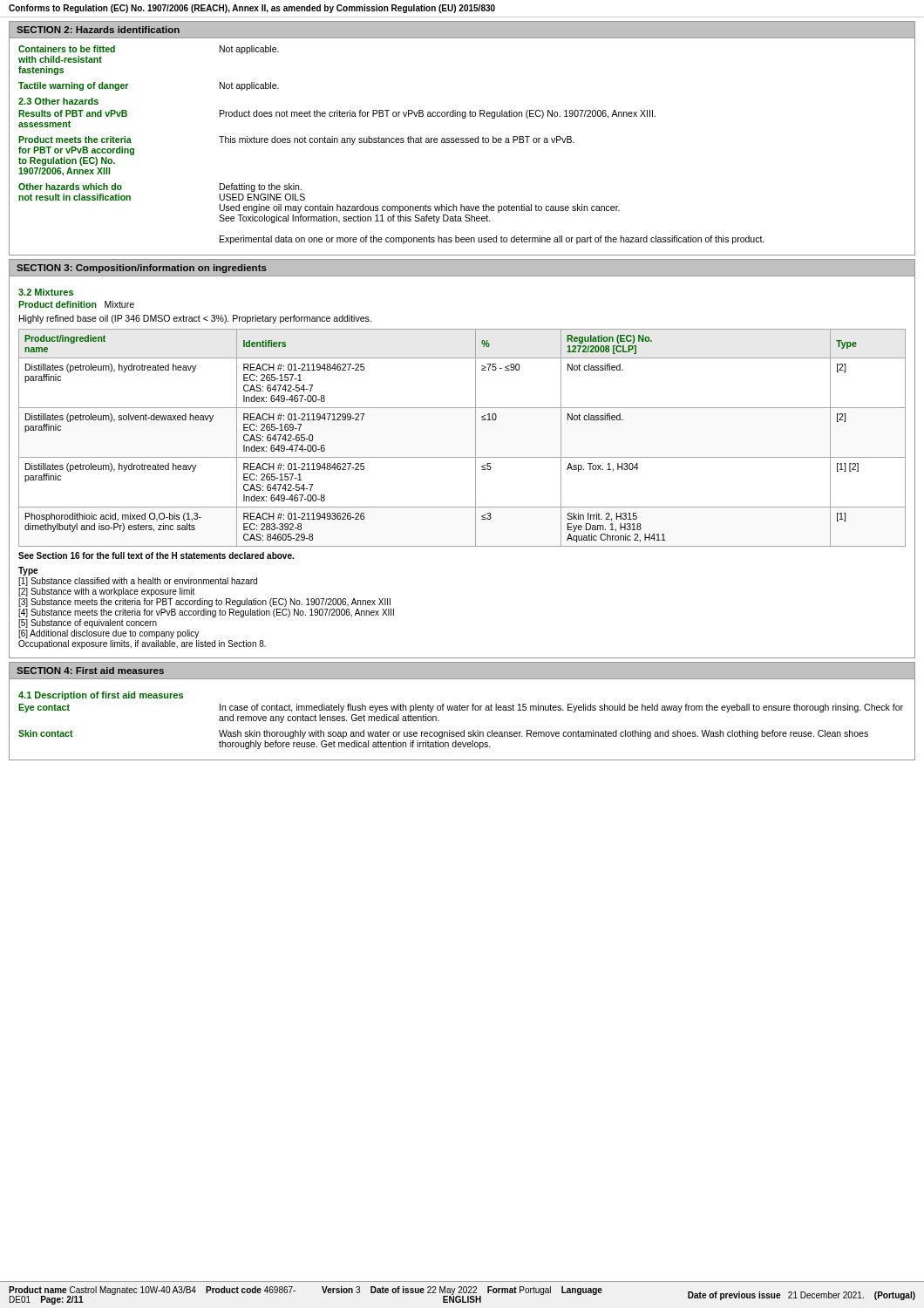924x1308 pixels.
Task: Locate the section header that reads "SECTION 2: Hazards identification"
Action: [x=98, y=30]
